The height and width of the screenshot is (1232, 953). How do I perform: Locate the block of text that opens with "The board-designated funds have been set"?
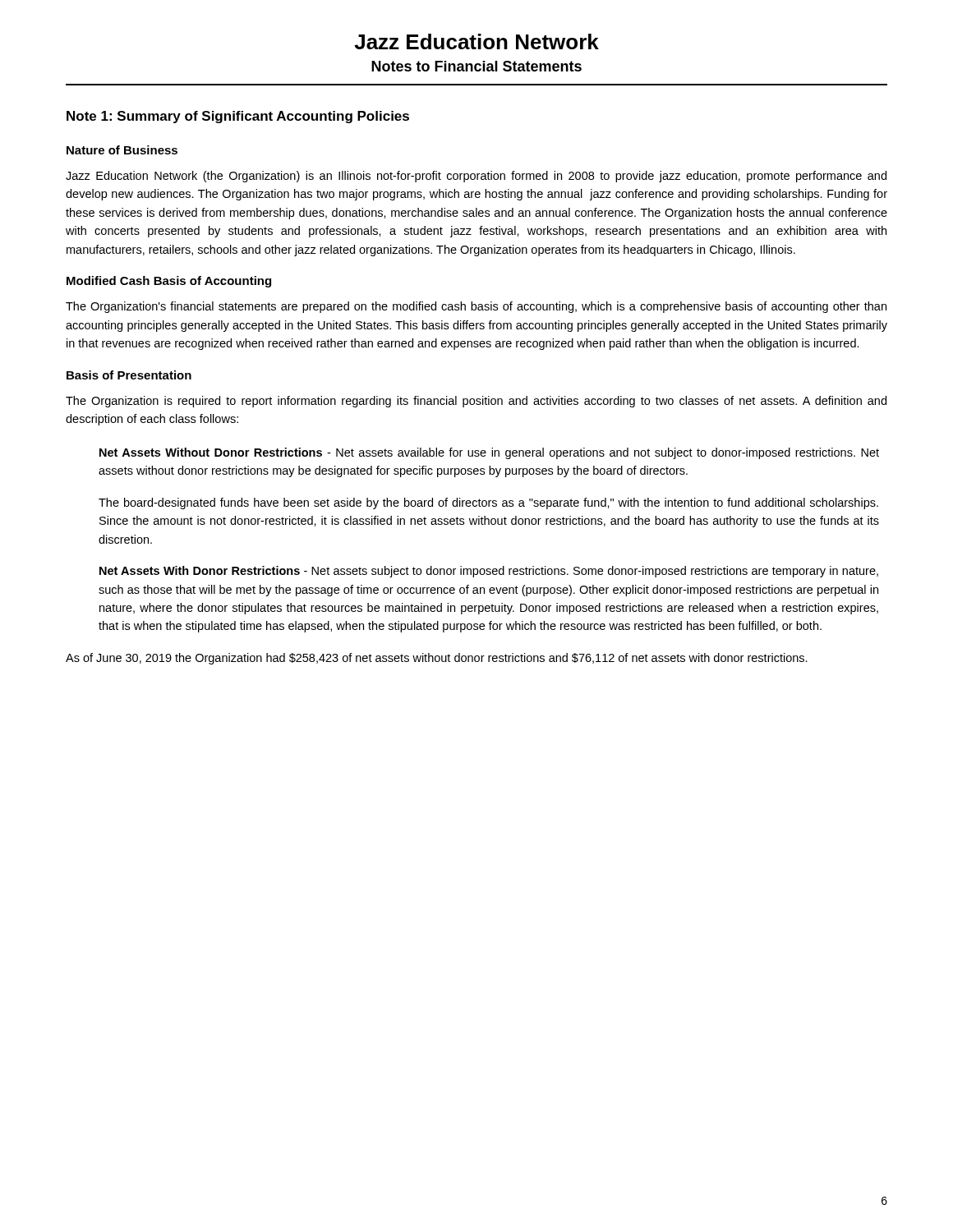tap(489, 521)
